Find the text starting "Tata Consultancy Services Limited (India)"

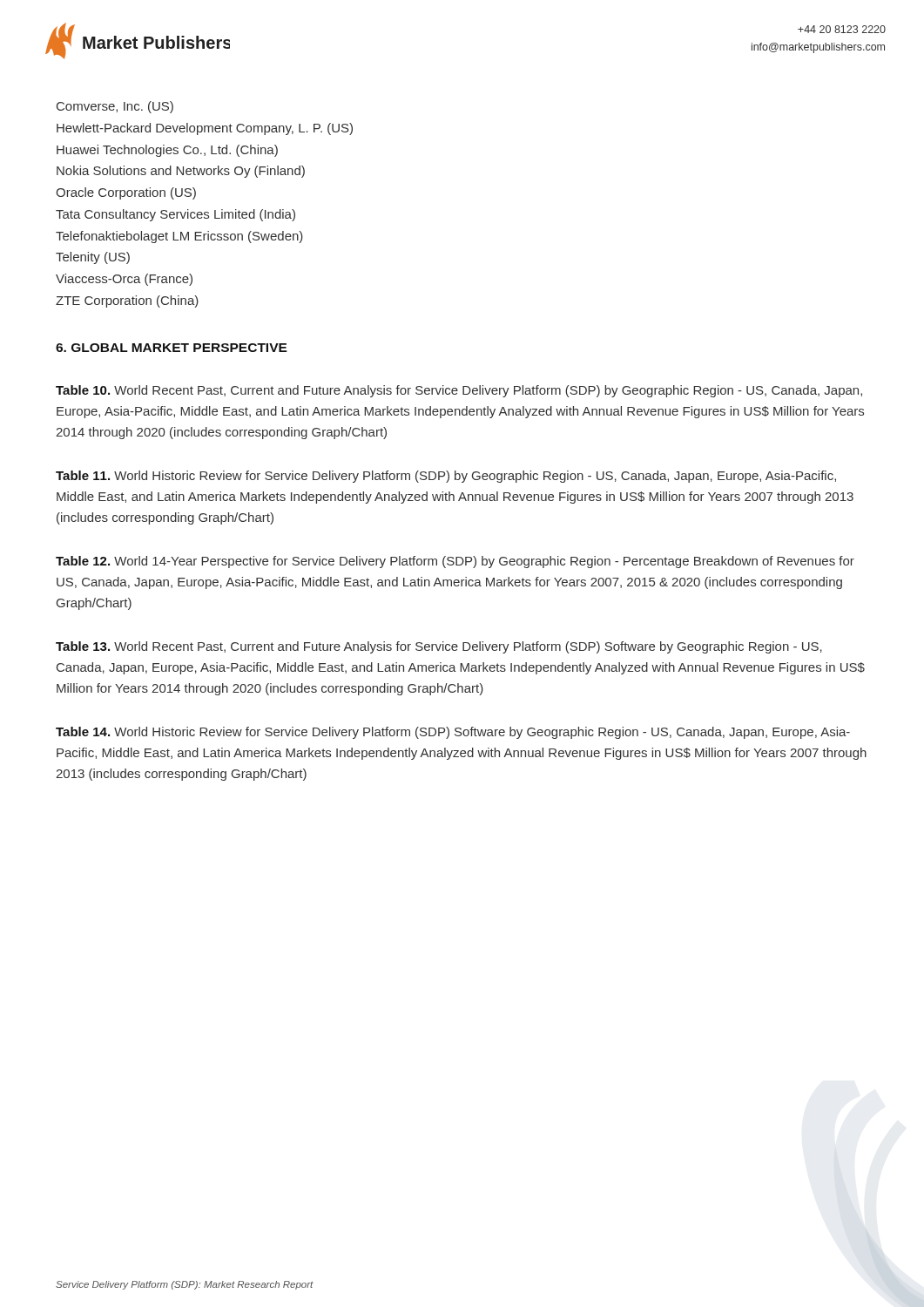(x=175, y=215)
